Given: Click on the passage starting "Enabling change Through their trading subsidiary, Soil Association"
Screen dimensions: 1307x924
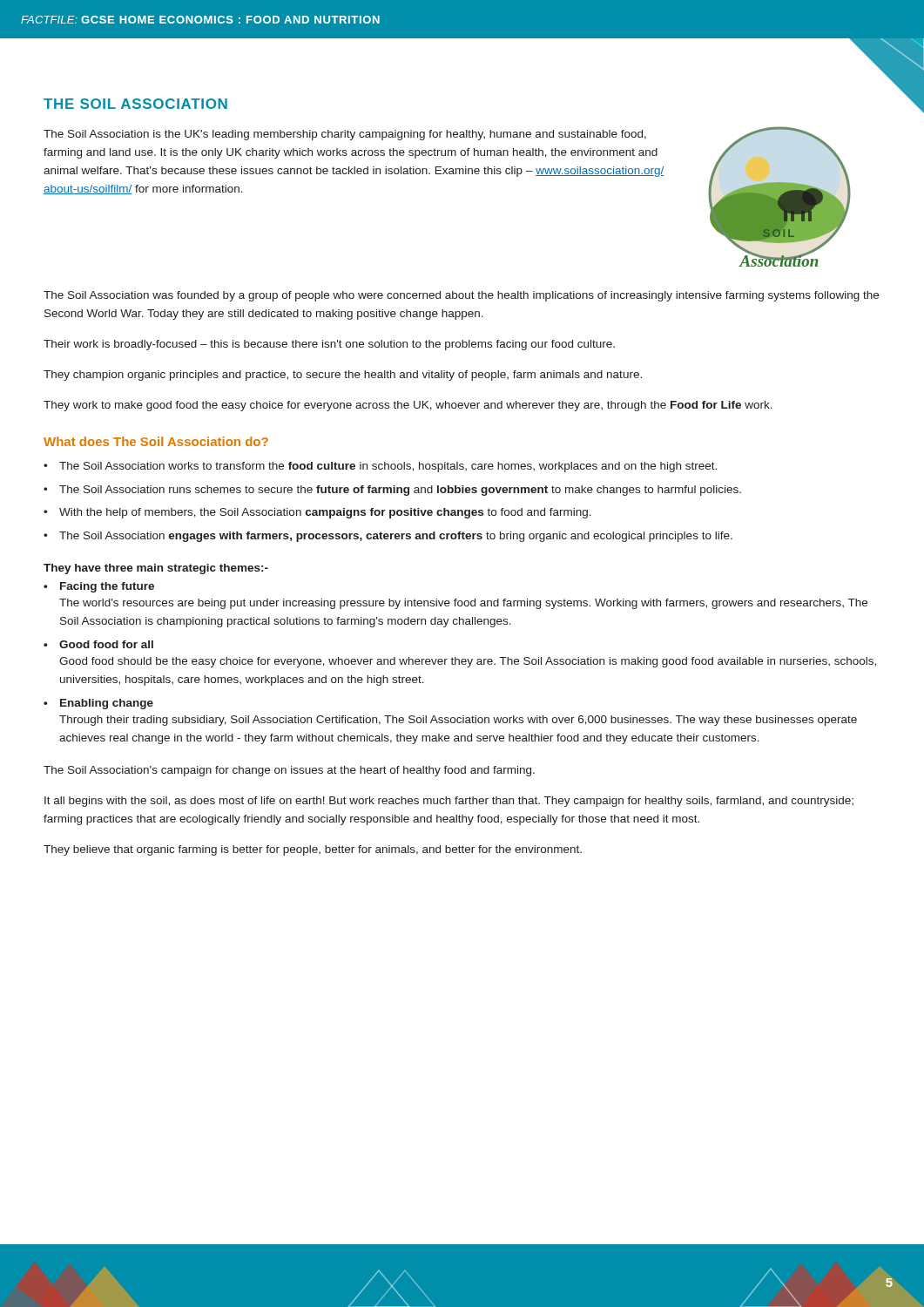Looking at the screenshot, I should (462, 722).
